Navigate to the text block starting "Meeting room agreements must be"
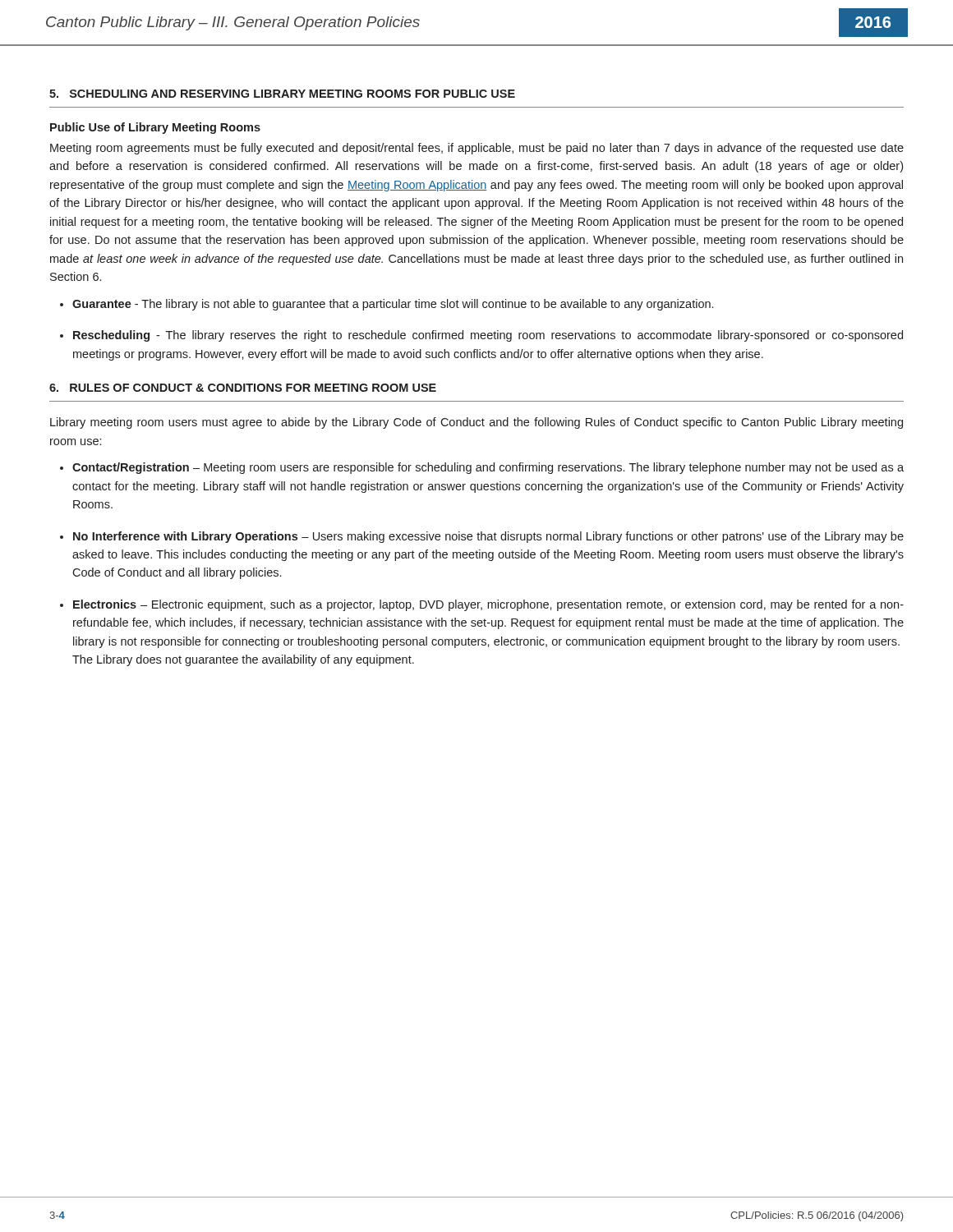This screenshot has height=1232, width=953. click(476, 212)
